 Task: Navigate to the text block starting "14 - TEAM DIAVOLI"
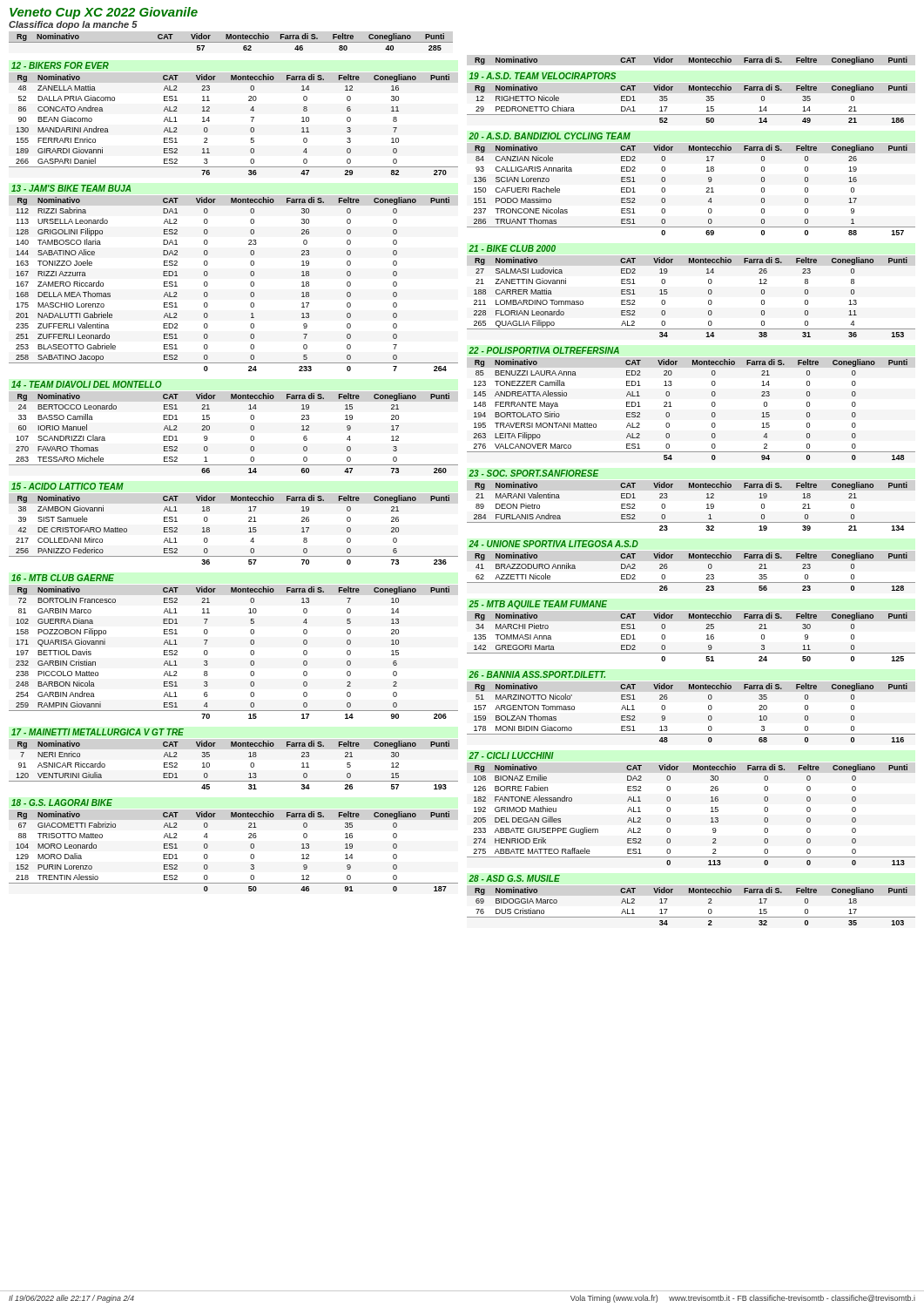86,385
